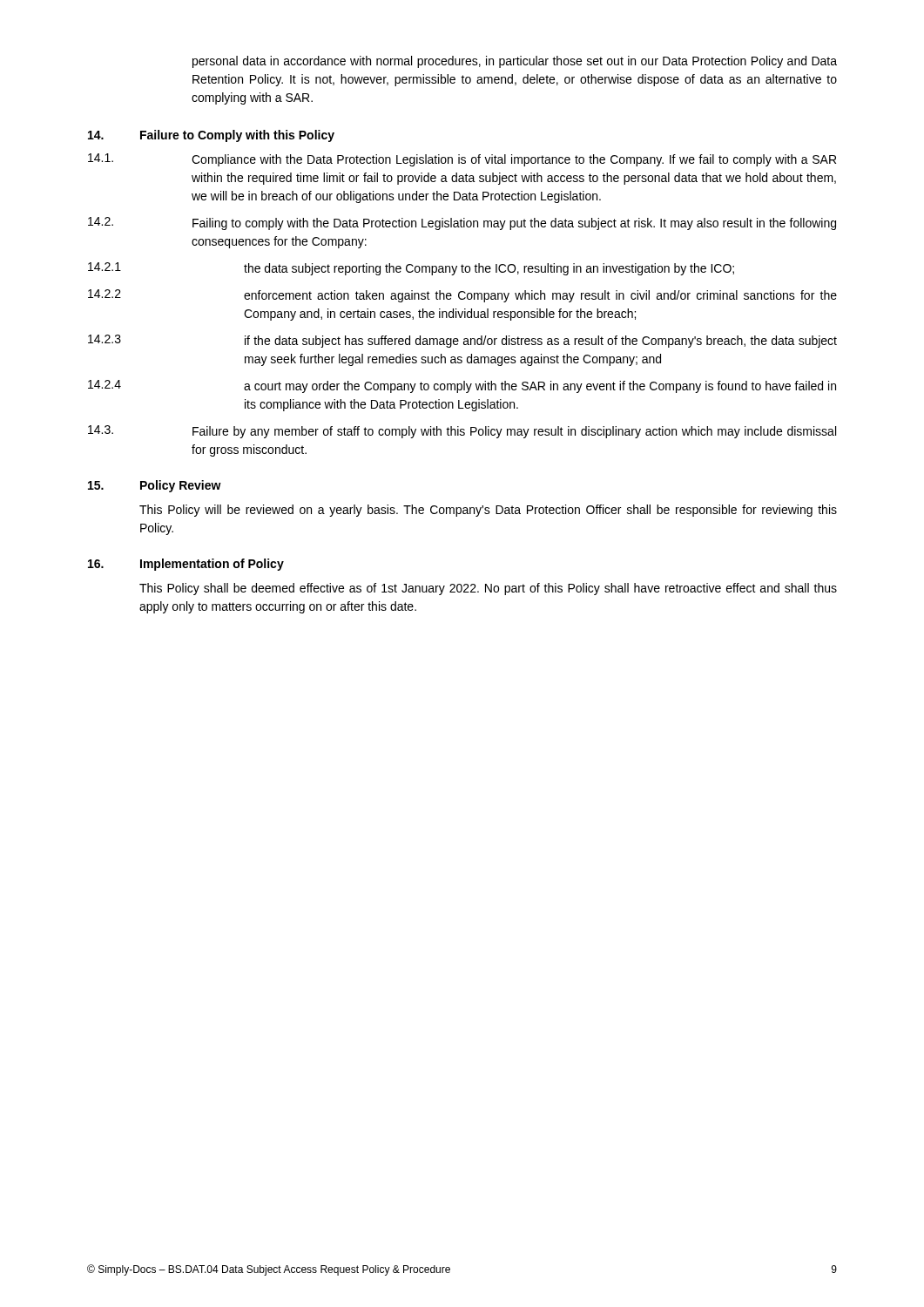Select the text block containing "2. Failing to comply with the Data Protection"
This screenshot has height=1307, width=924.
coord(462,233)
